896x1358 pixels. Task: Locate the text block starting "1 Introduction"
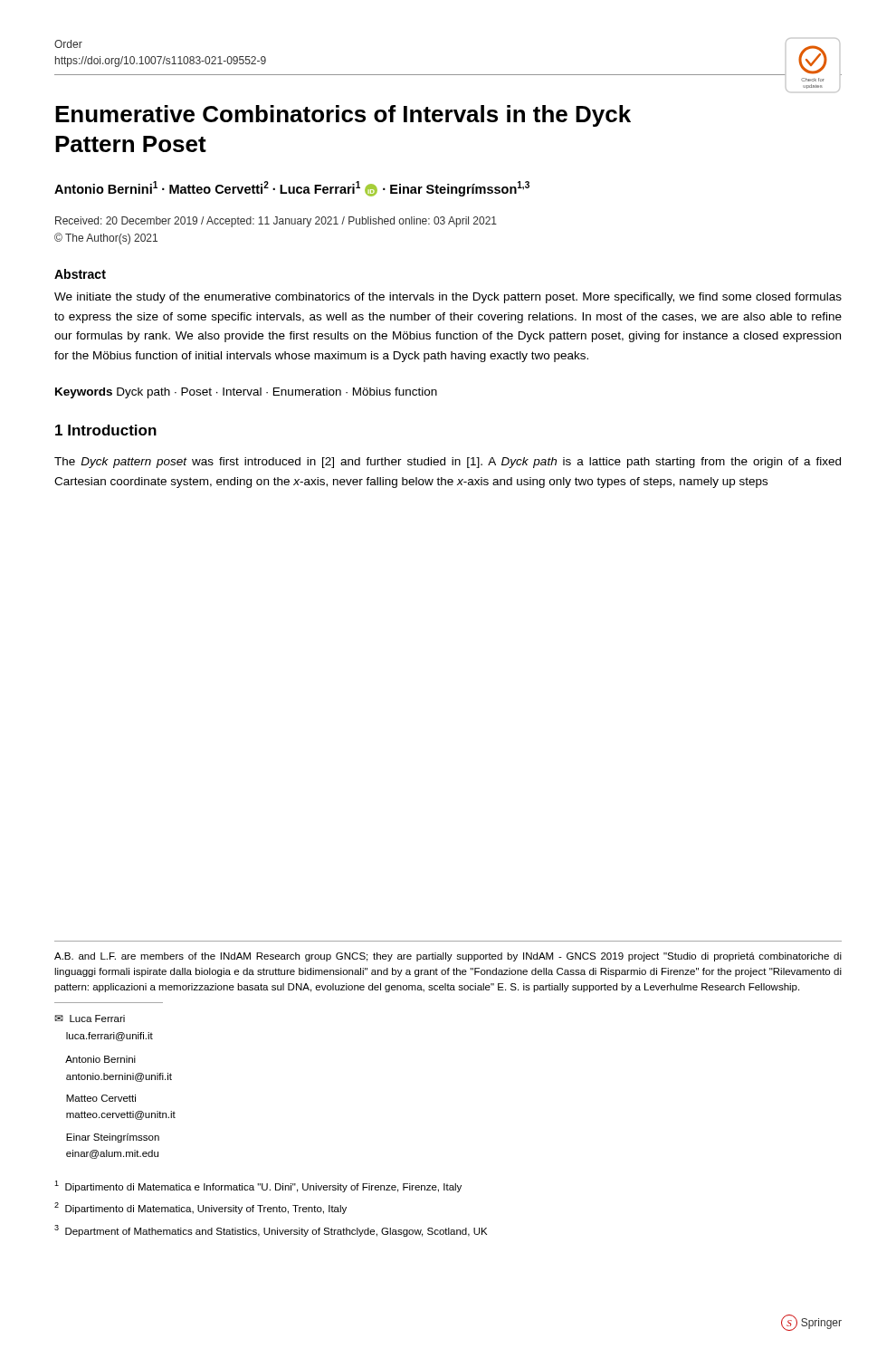click(x=106, y=430)
